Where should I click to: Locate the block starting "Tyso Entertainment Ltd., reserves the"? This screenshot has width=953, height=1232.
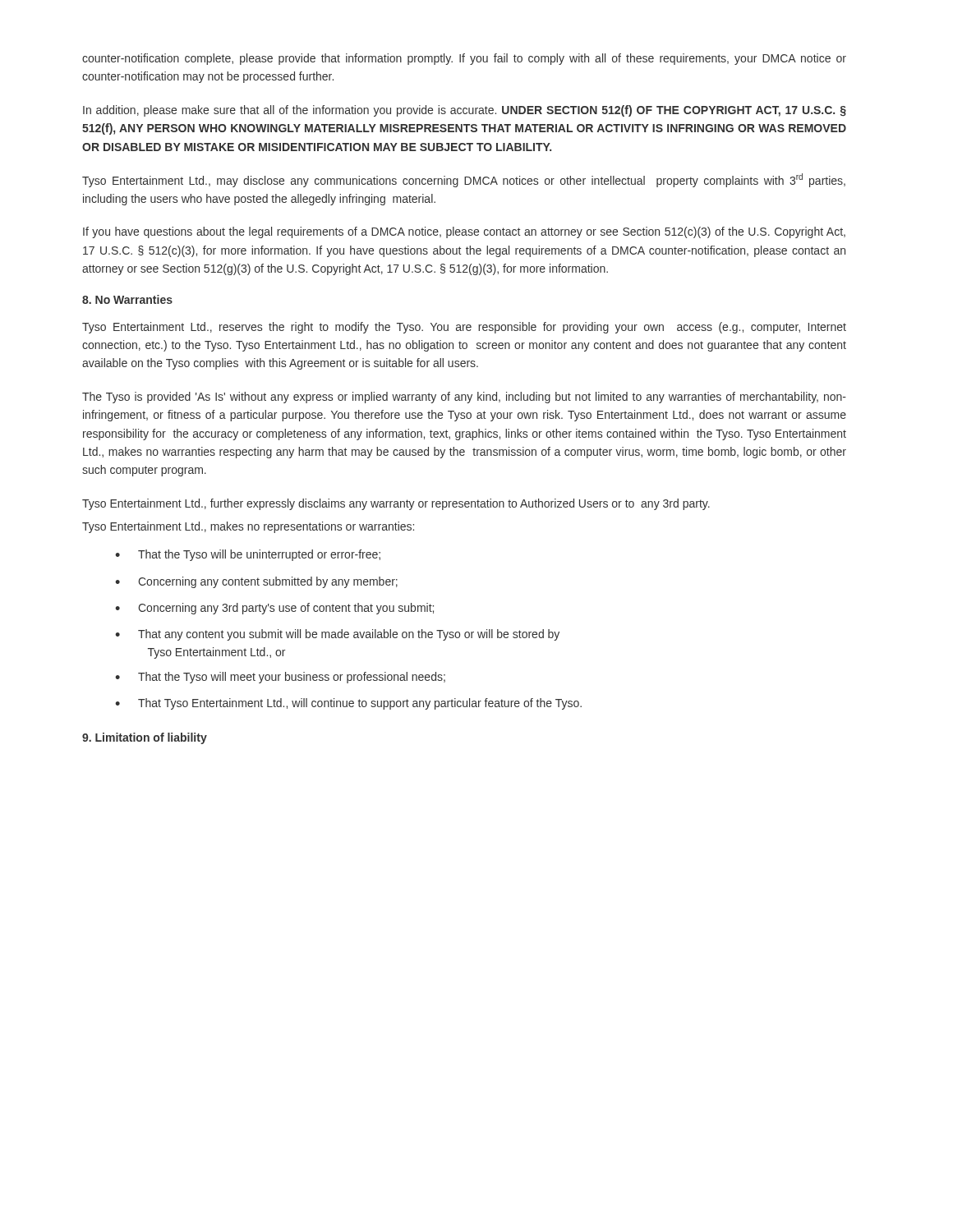(464, 345)
